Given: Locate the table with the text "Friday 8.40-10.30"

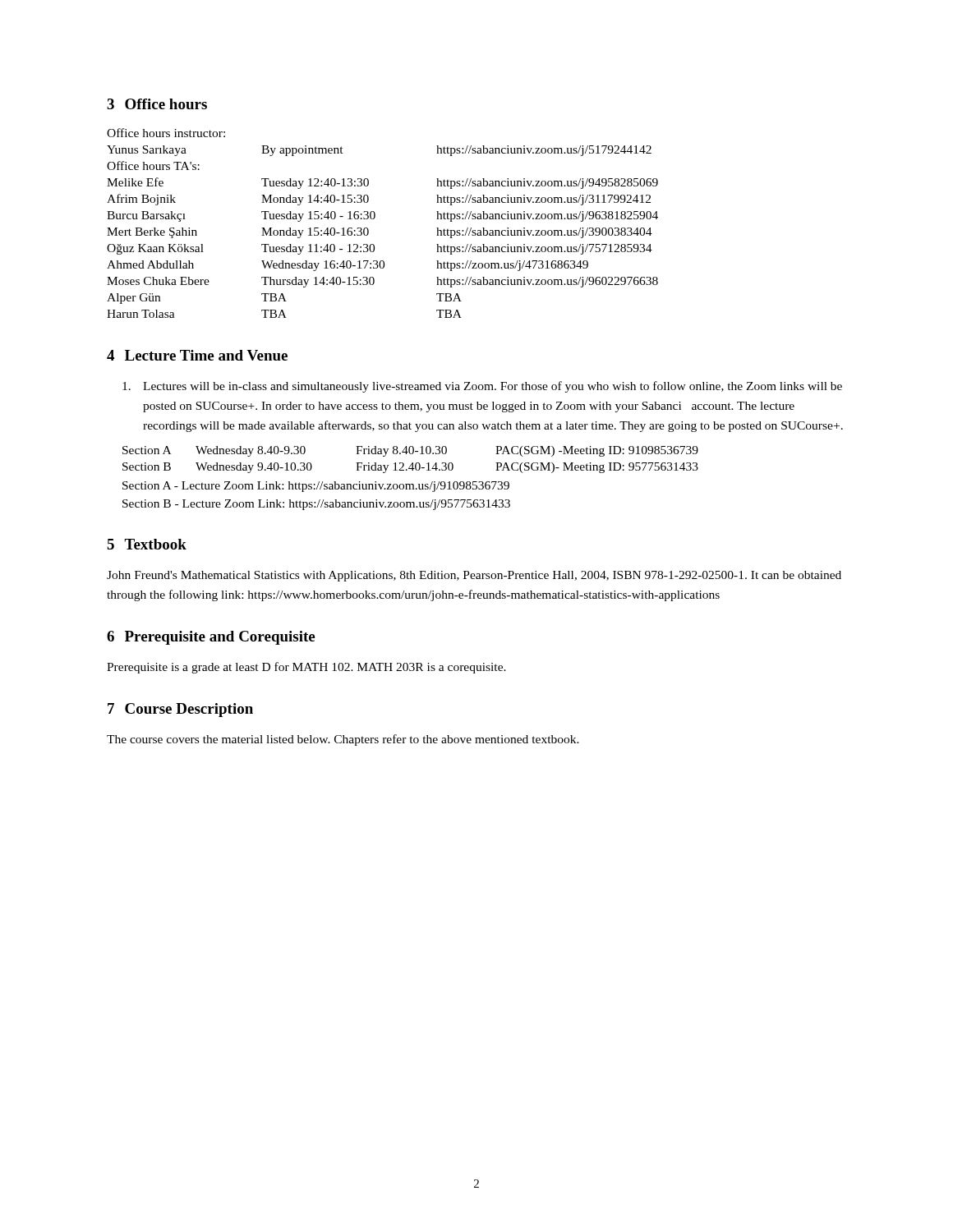Looking at the screenshot, I should click(476, 458).
